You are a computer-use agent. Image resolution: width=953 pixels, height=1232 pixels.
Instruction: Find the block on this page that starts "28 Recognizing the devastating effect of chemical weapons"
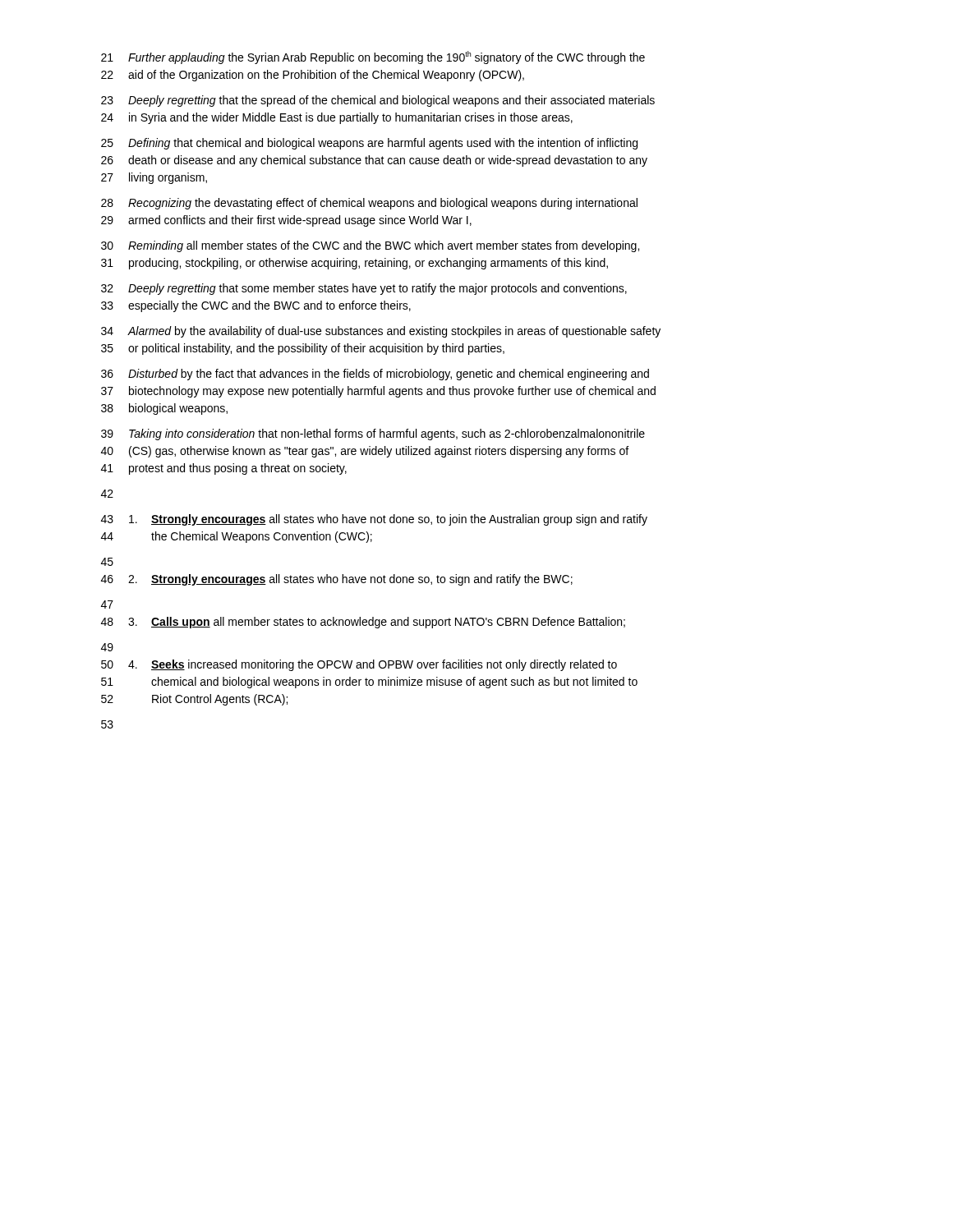coord(476,212)
